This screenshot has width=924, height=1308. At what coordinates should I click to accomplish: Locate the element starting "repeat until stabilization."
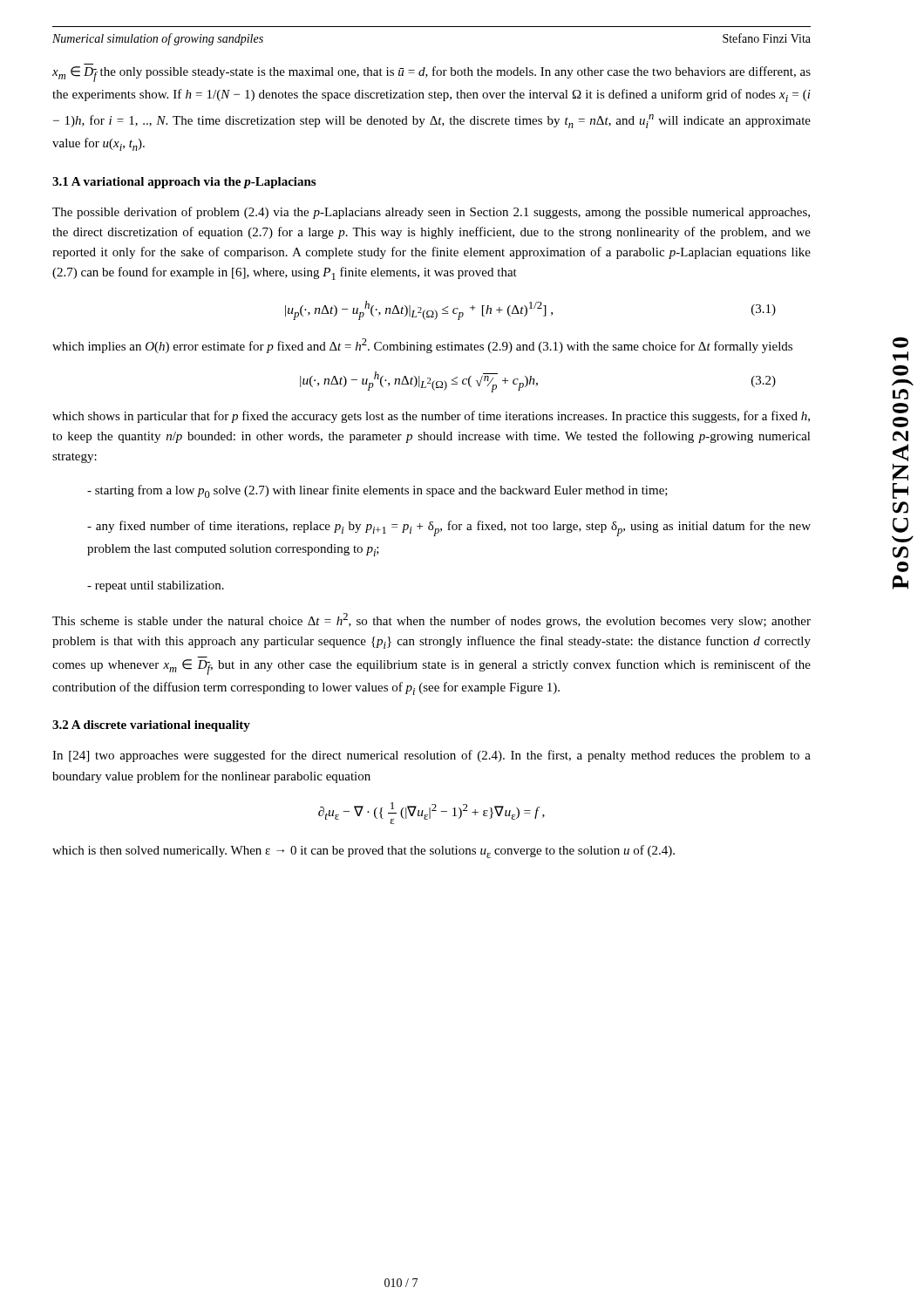coord(156,586)
